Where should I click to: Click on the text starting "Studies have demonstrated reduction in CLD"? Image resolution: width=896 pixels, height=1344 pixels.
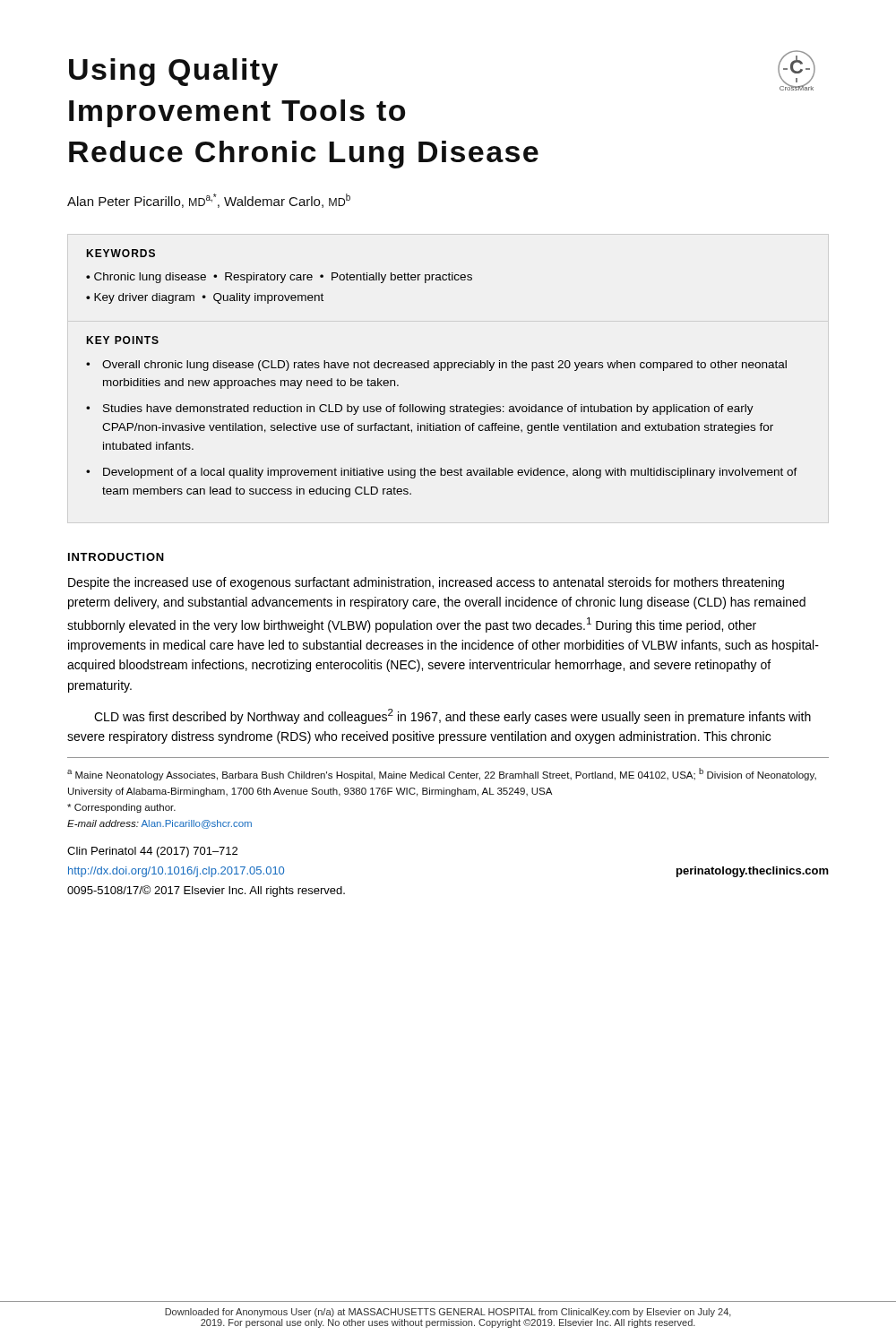point(438,427)
